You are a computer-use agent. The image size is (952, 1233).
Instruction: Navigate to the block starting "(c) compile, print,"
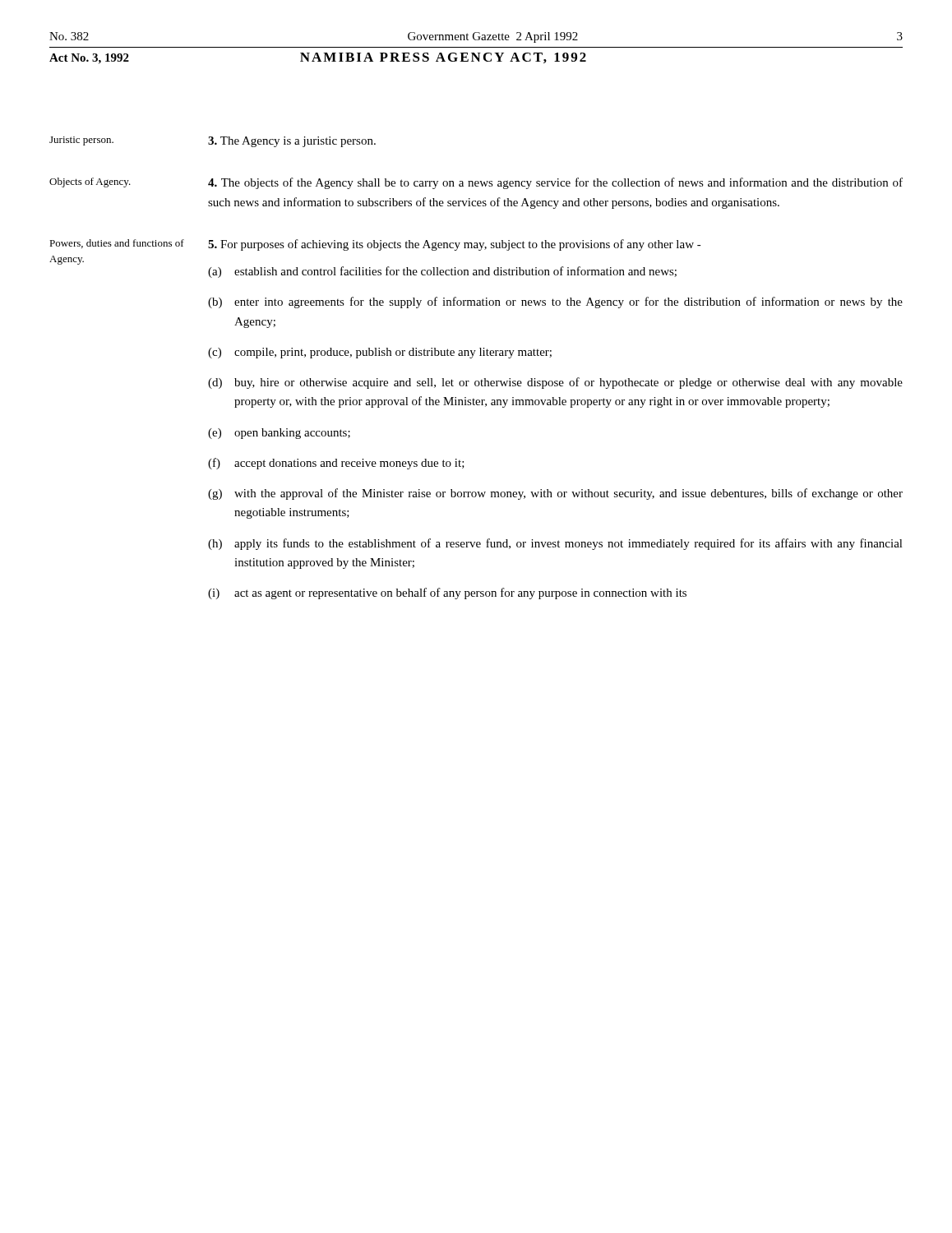[555, 352]
